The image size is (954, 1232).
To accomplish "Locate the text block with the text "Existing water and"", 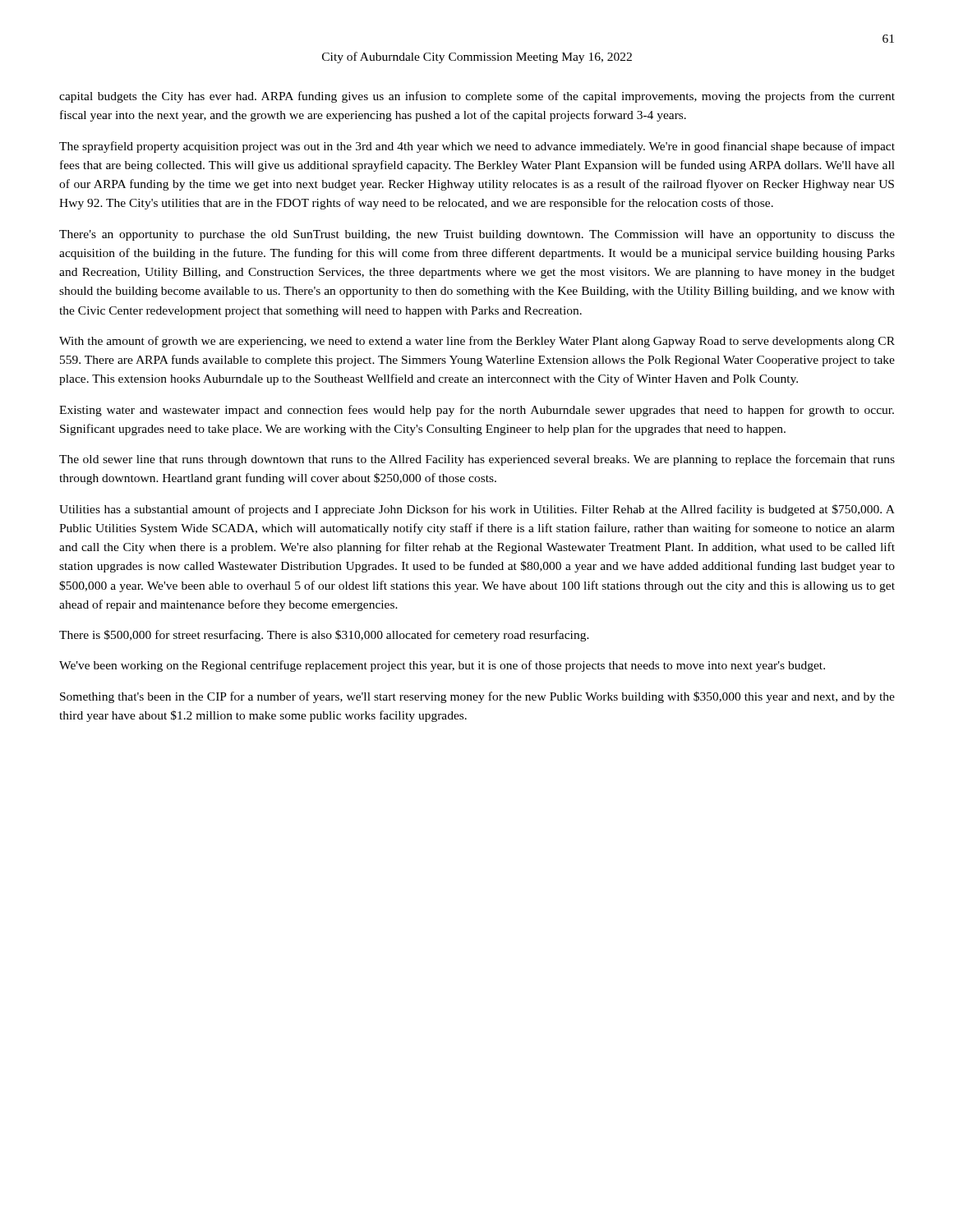I will coord(477,419).
